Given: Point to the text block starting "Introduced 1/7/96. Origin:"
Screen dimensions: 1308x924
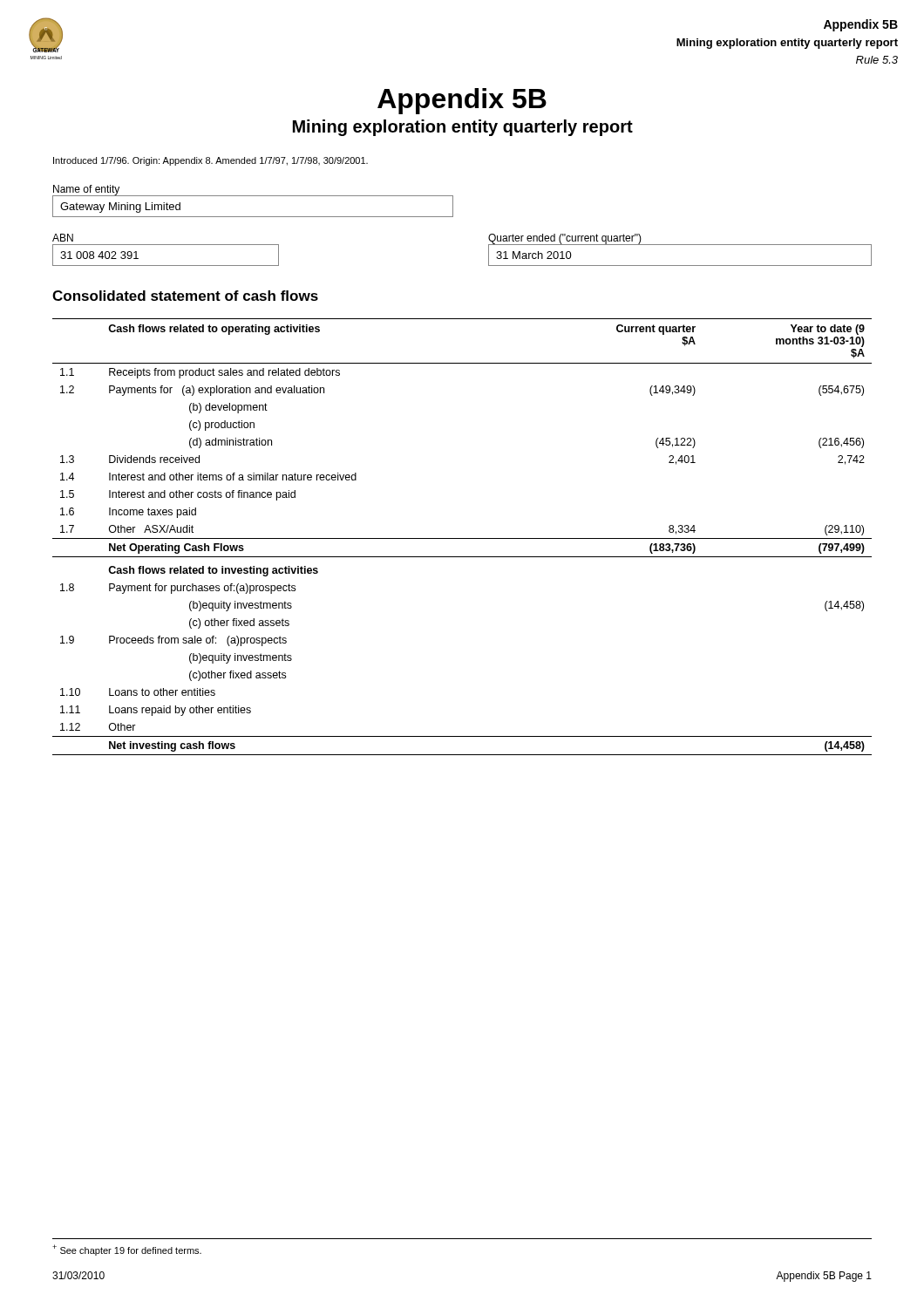Looking at the screenshot, I should 210,160.
